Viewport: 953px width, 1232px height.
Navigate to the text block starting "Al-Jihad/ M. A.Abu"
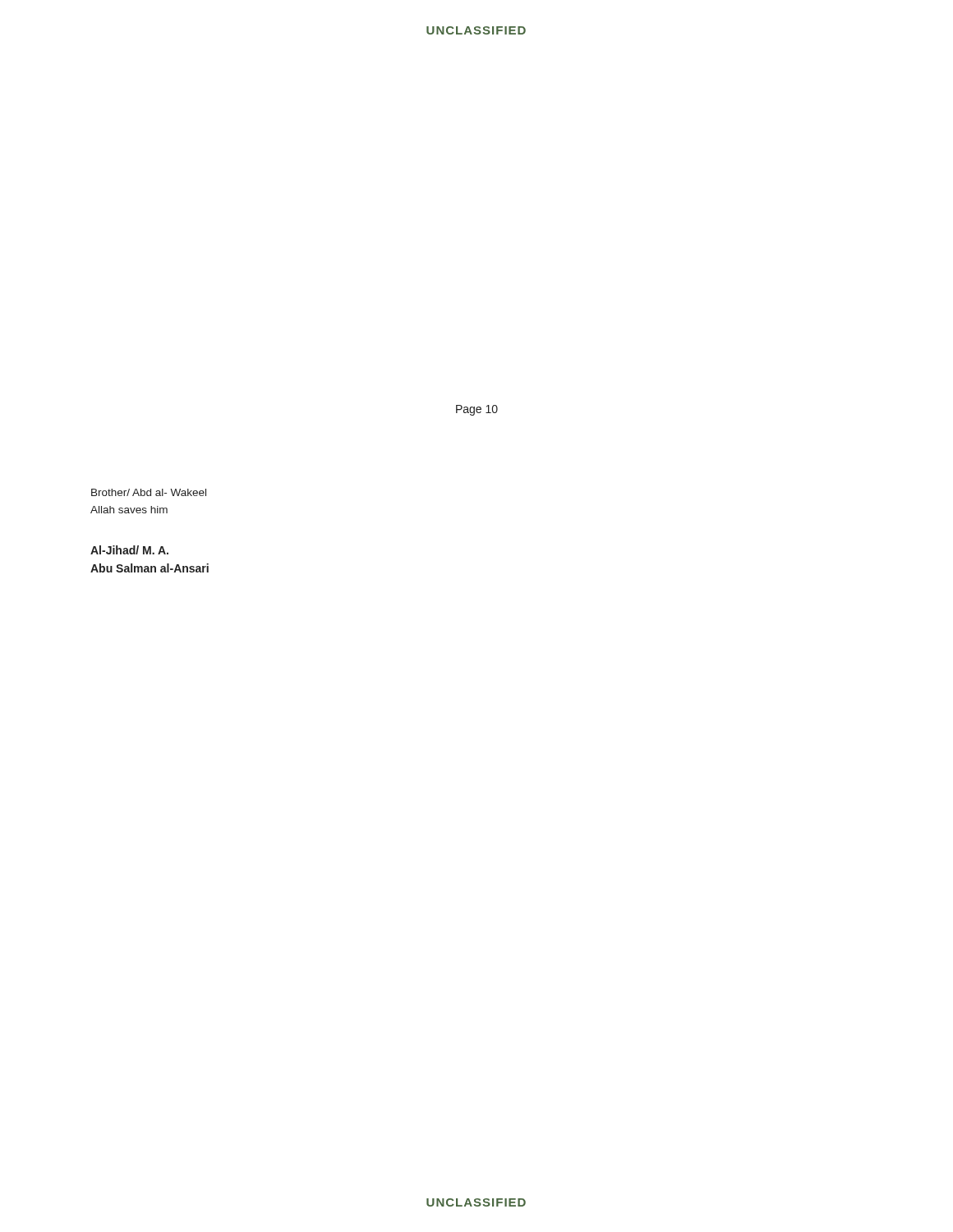[x=150, y=559]
